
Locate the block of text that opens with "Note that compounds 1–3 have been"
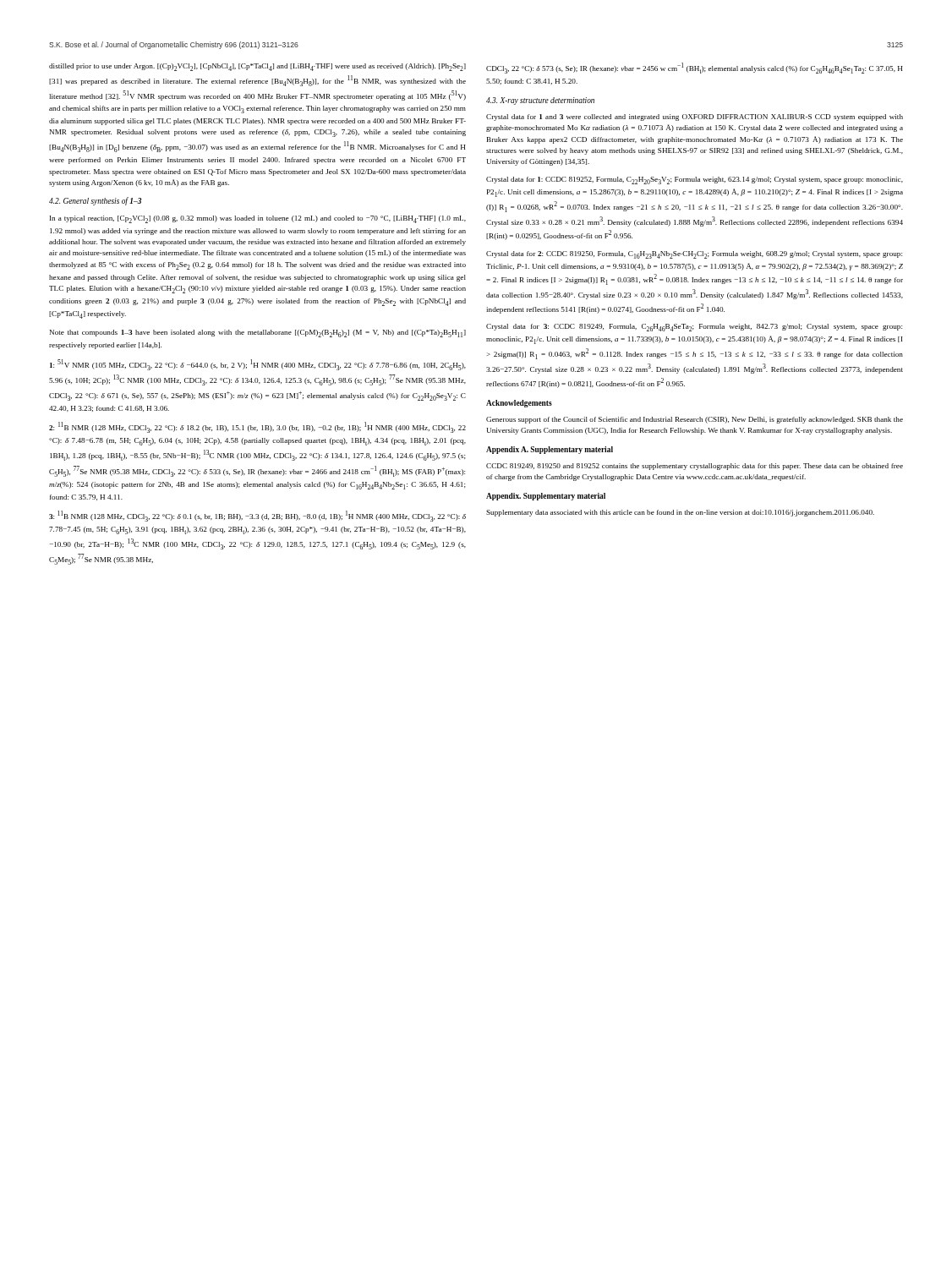point(257,339)
